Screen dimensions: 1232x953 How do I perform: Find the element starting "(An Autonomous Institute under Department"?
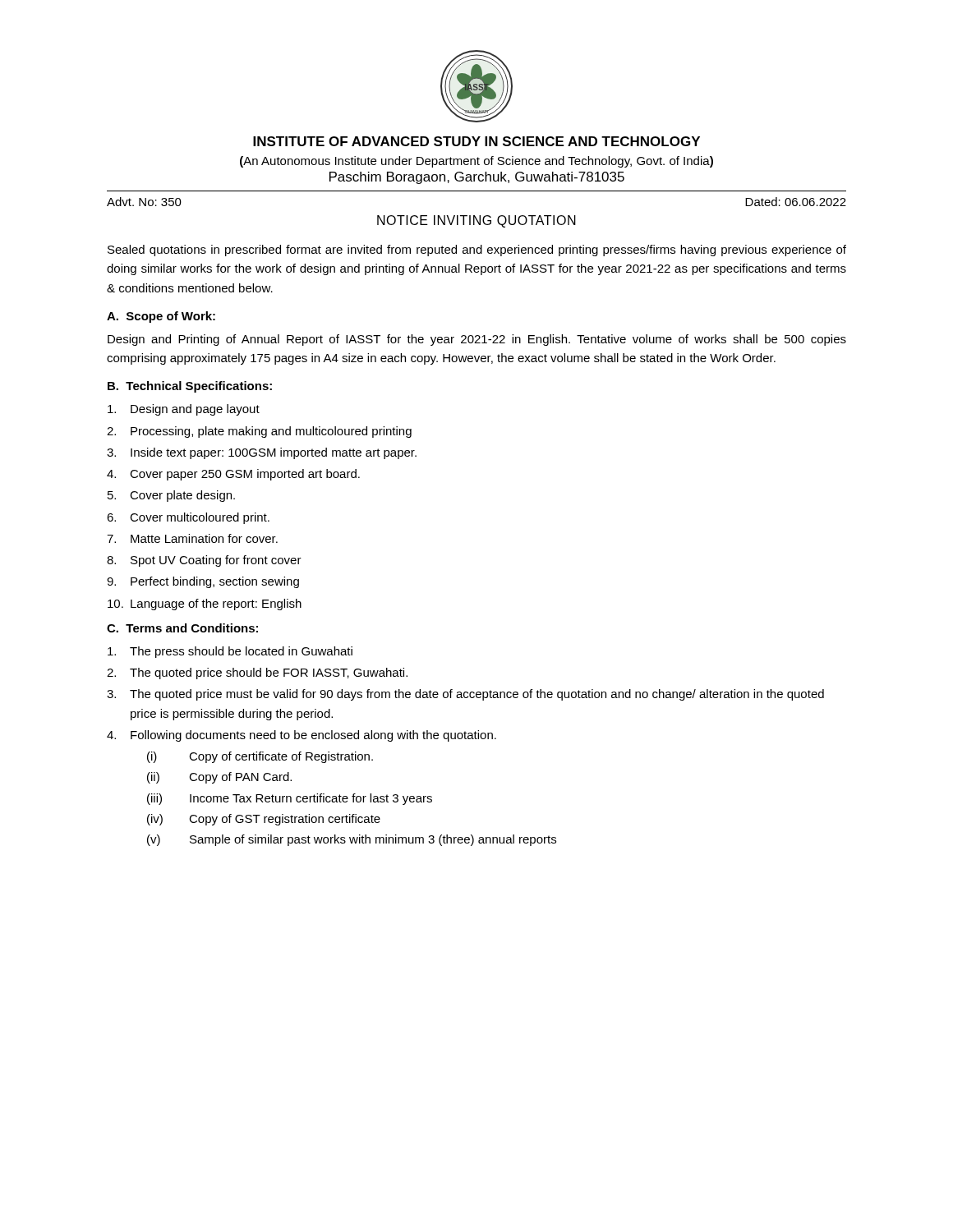[x=476, y=161]
